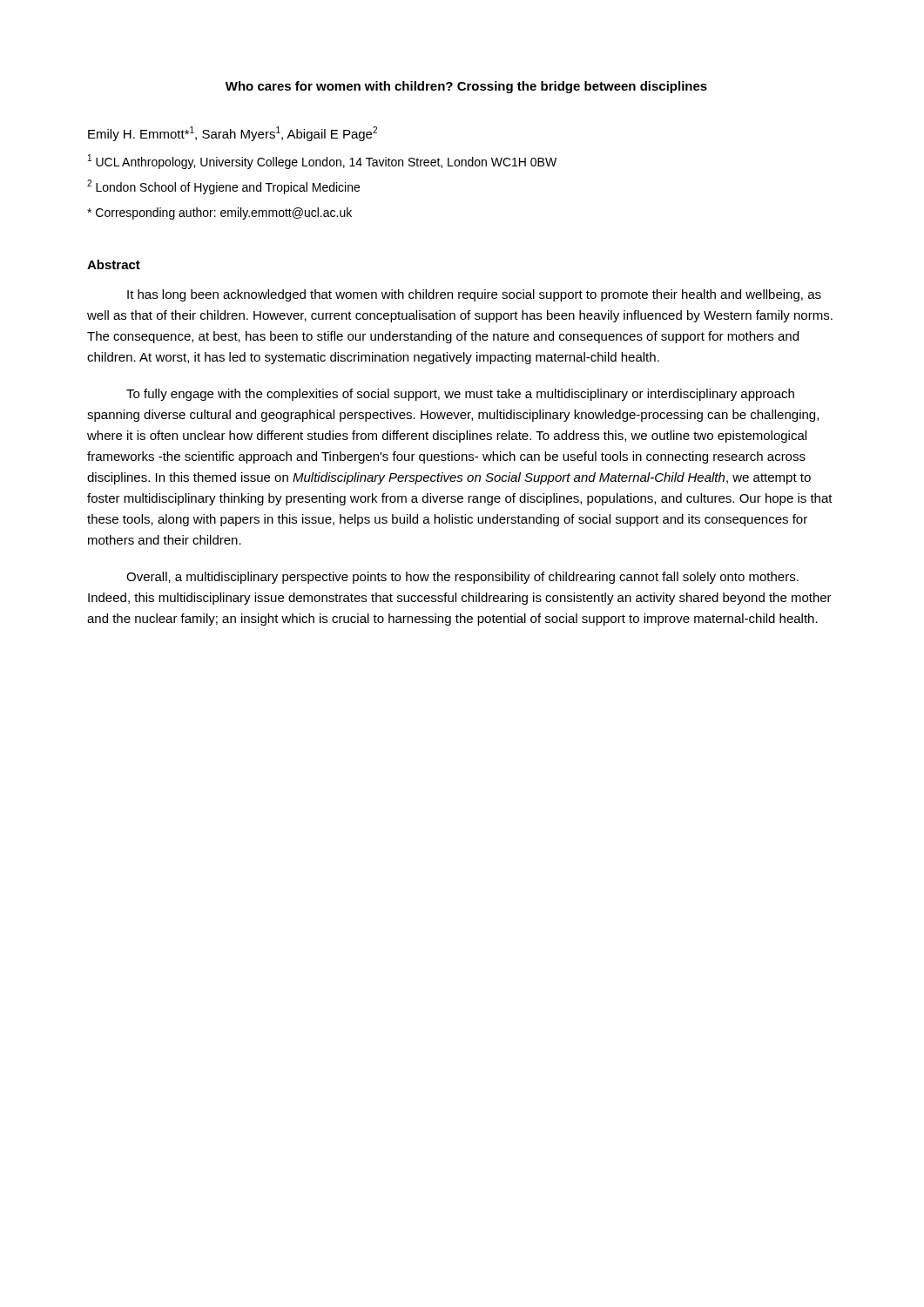Where is the passage that starts "1 UCL Anthropology, University College London,"?
Viewport: 924px width, 1307px height.
click(322, 161)
